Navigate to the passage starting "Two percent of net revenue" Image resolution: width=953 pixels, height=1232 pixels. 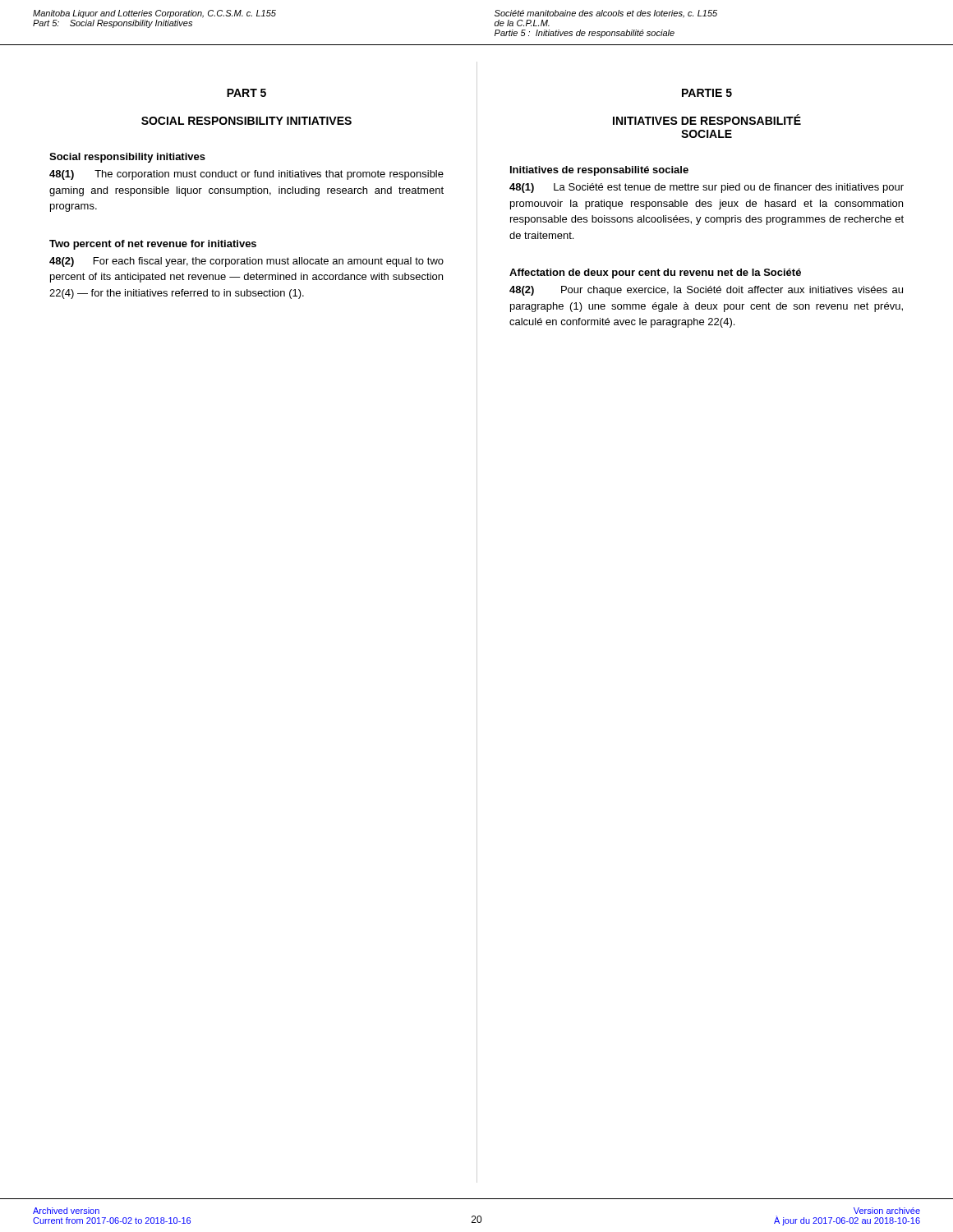[x=153, y=243]
